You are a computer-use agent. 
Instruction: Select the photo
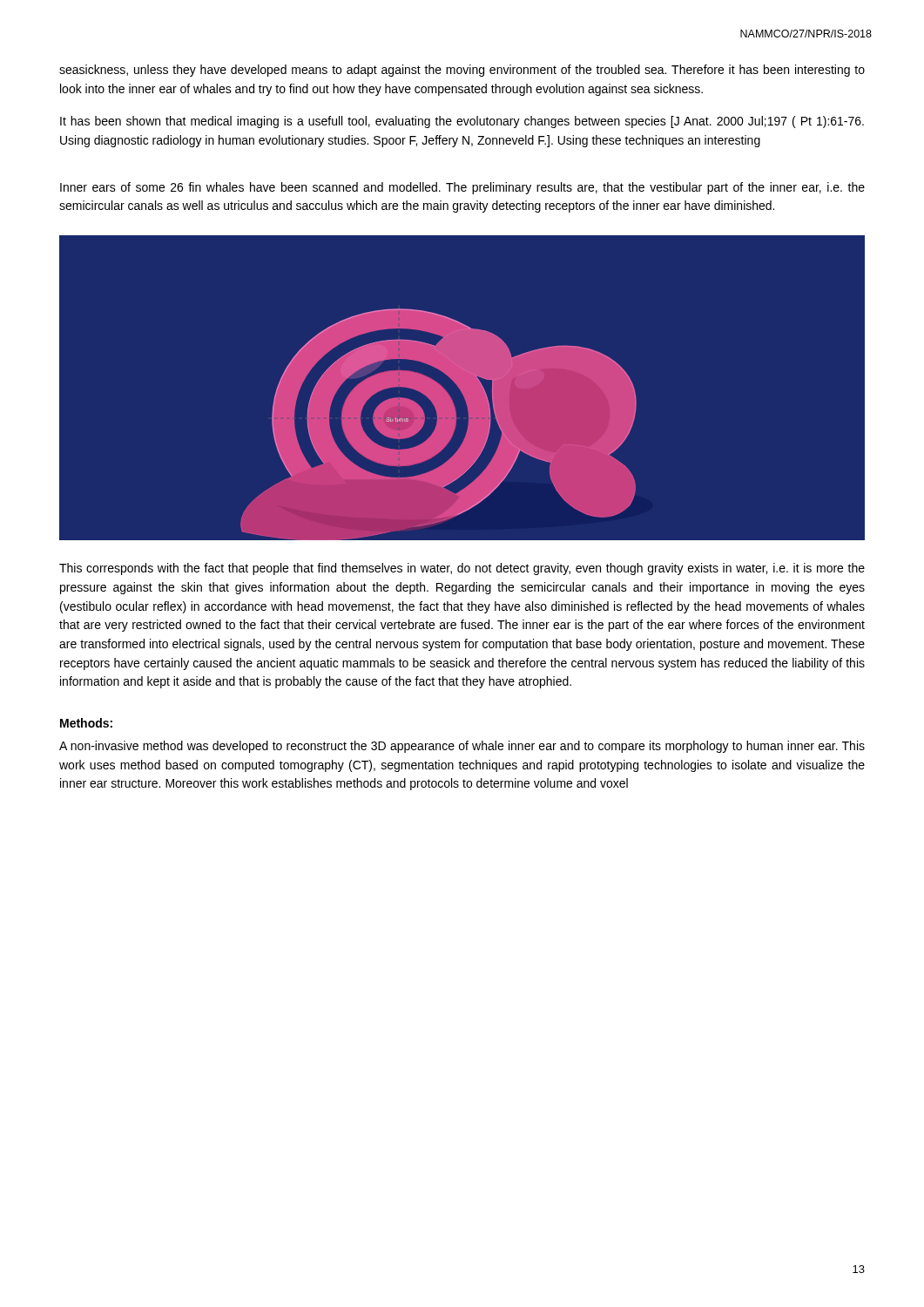pos(462,388)
